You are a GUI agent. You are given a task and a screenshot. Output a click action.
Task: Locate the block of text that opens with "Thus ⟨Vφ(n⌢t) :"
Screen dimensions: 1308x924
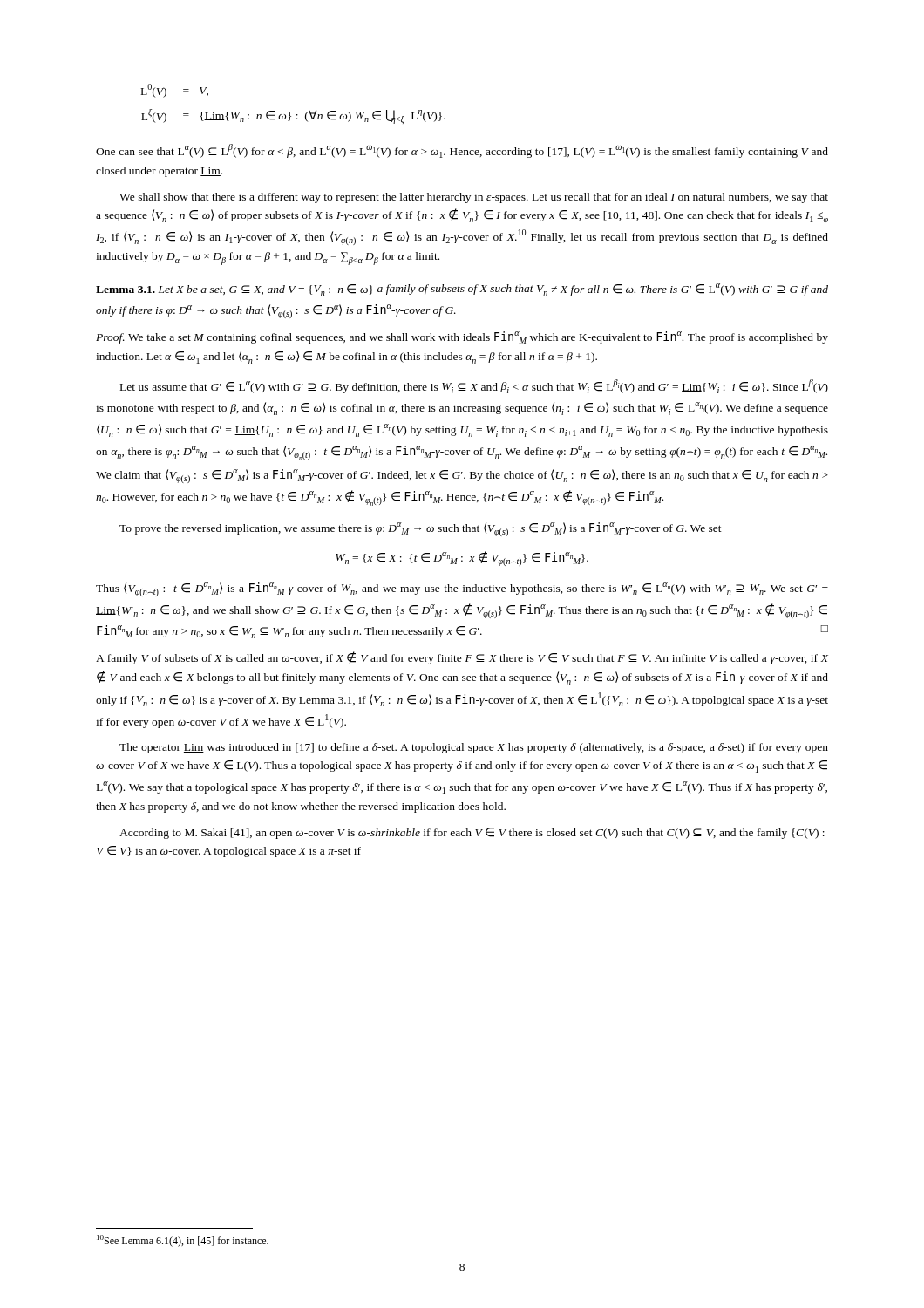click(x=462, y=609)
